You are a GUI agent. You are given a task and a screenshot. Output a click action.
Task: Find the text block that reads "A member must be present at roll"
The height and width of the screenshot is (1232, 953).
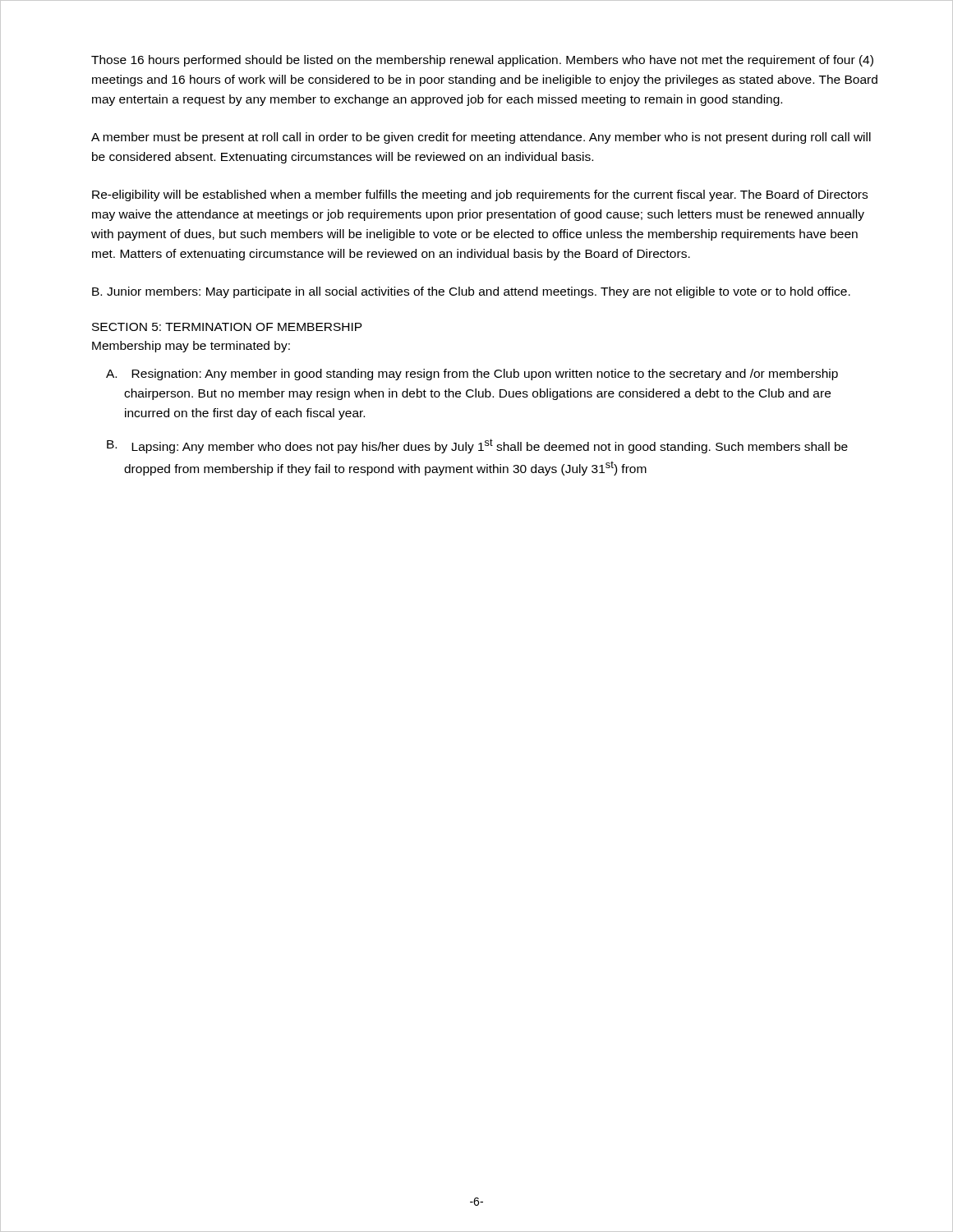click(x=481, y=147)
